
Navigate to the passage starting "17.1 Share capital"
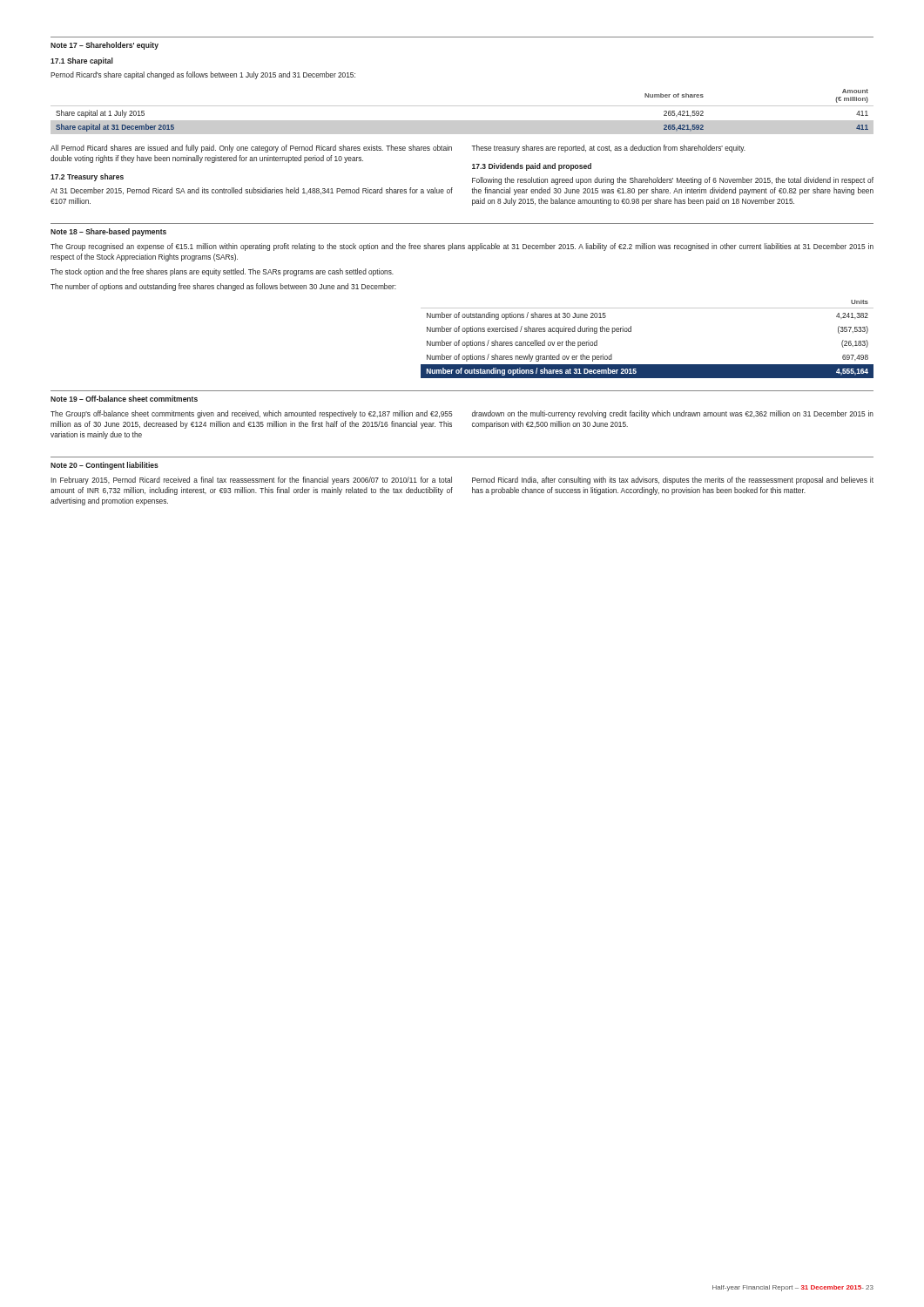(x=82, y=61)
